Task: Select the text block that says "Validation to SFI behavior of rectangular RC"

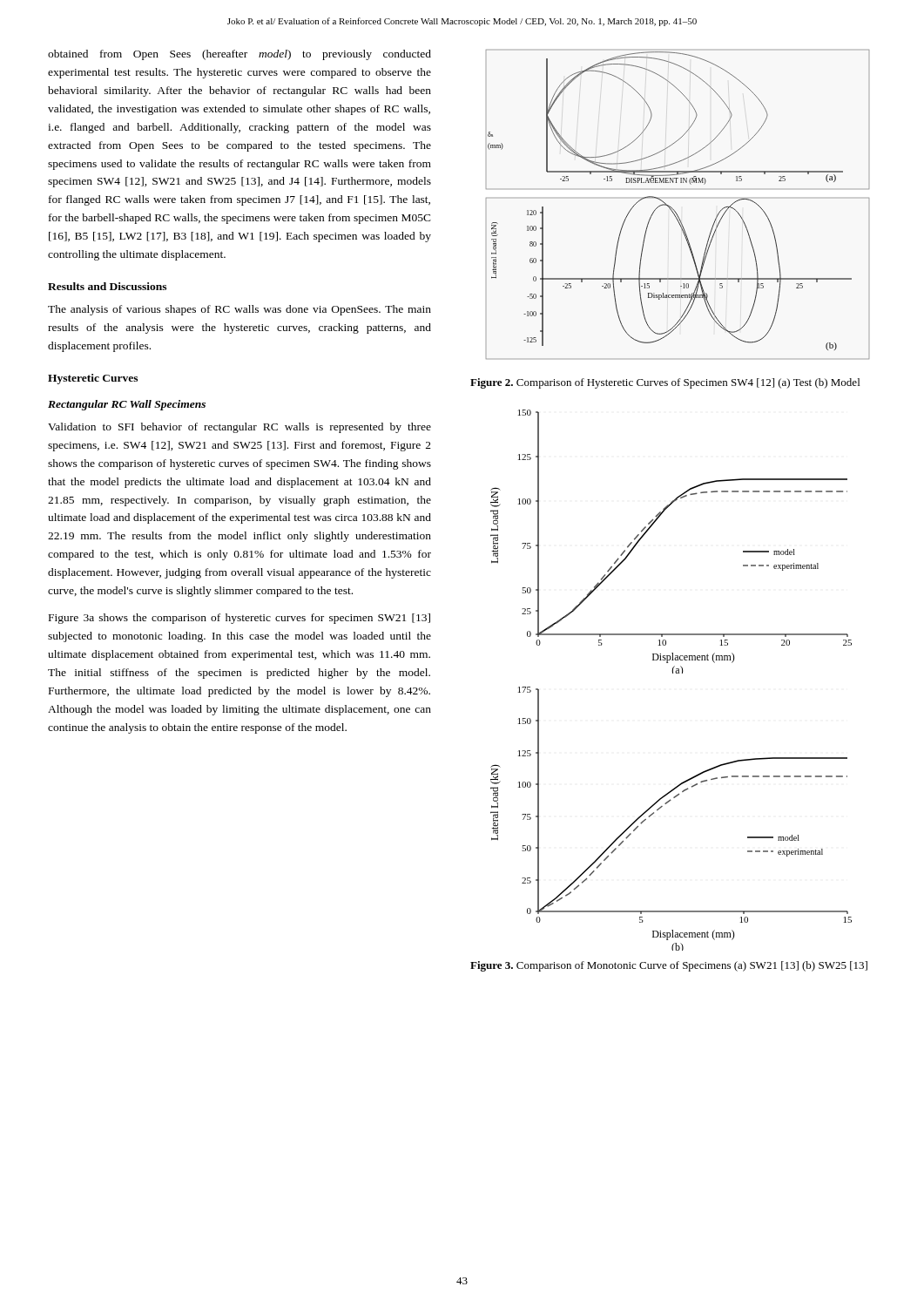Action: 239,508
